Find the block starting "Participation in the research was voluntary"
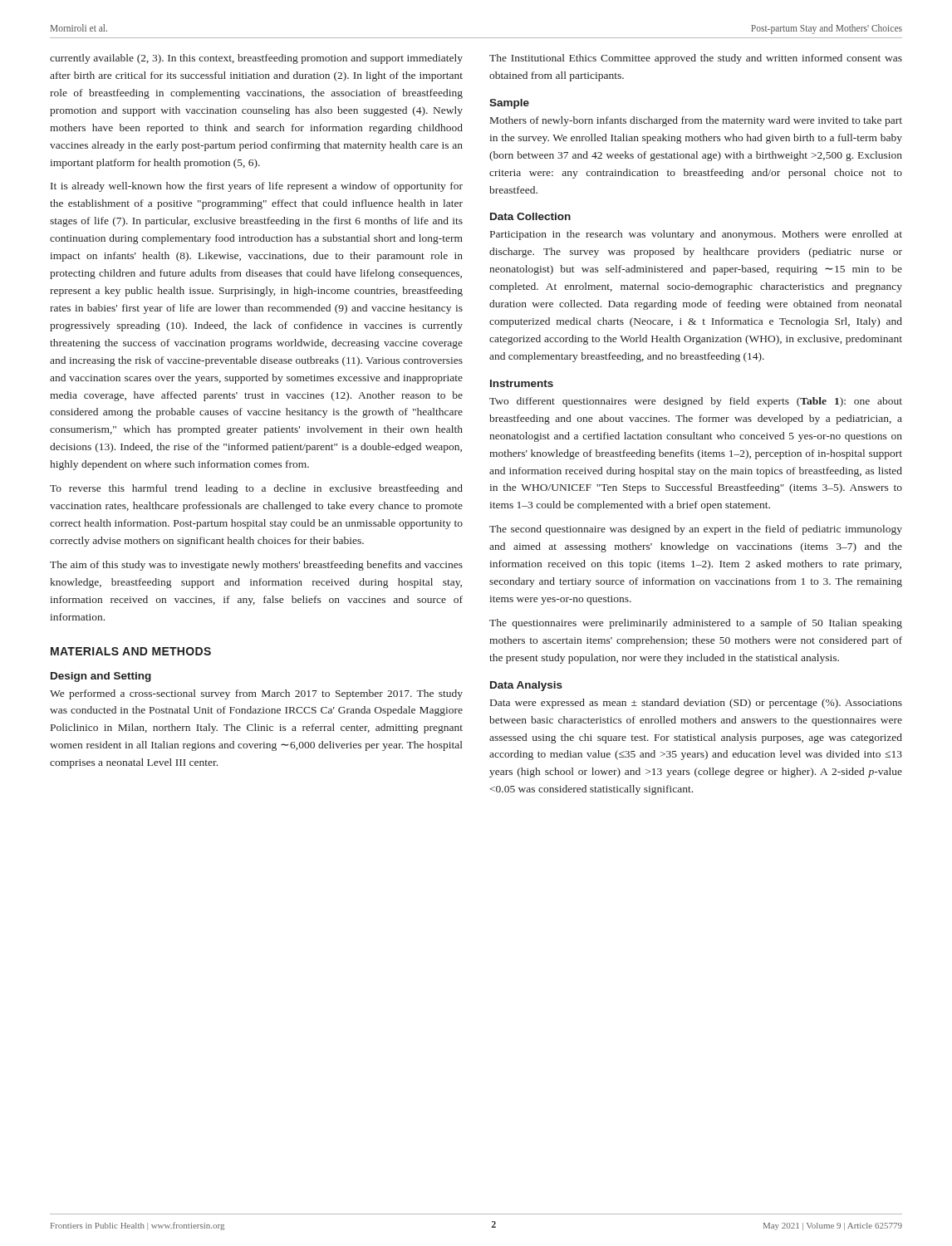This screenshot has height=1246, width=952. [x=696, y=296]
